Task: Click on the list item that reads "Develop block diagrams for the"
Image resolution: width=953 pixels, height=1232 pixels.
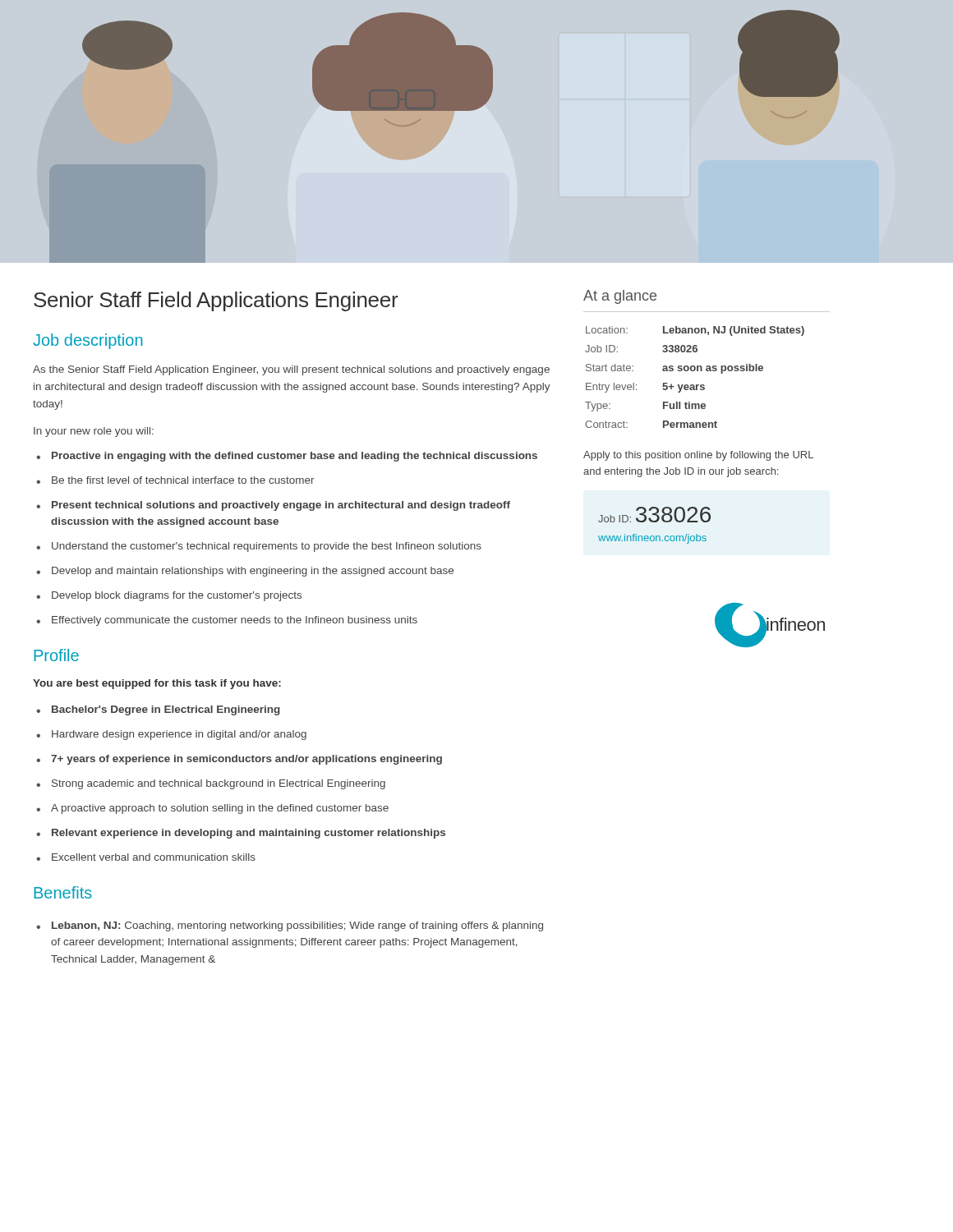Action: tap(176, 595)
